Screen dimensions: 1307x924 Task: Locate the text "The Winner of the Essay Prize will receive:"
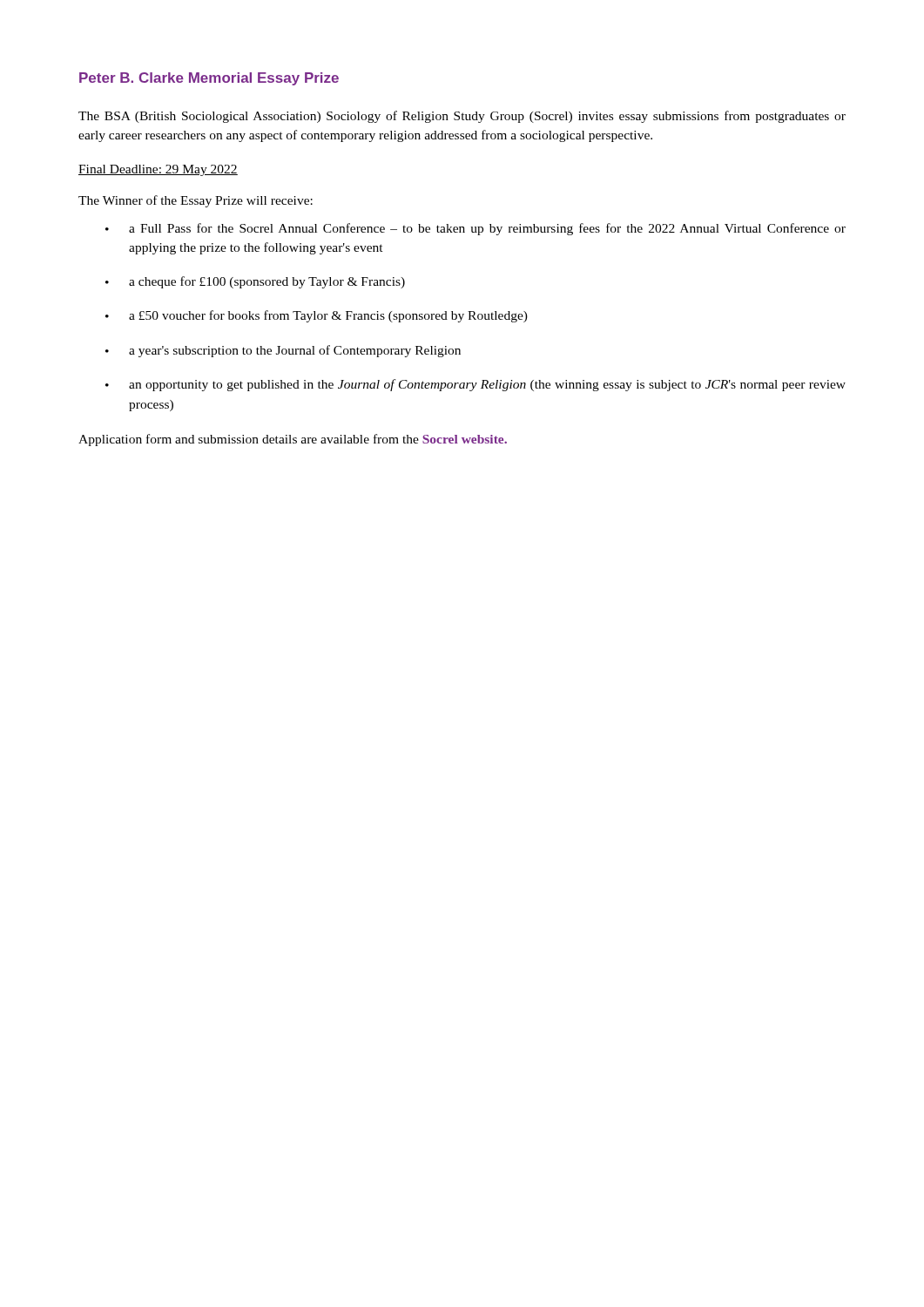point(196,201)
